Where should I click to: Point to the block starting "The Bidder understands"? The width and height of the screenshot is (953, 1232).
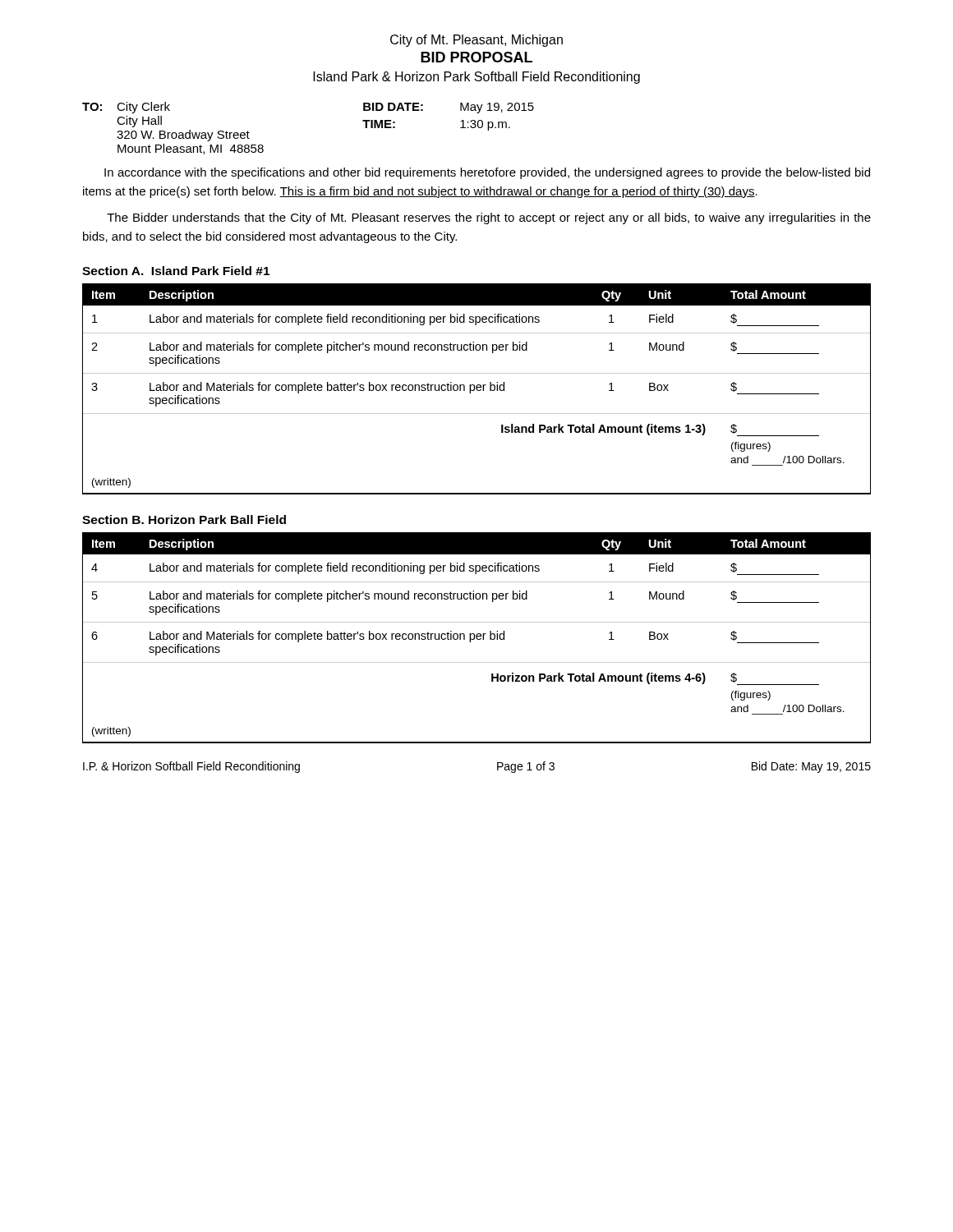click(476, 227)
